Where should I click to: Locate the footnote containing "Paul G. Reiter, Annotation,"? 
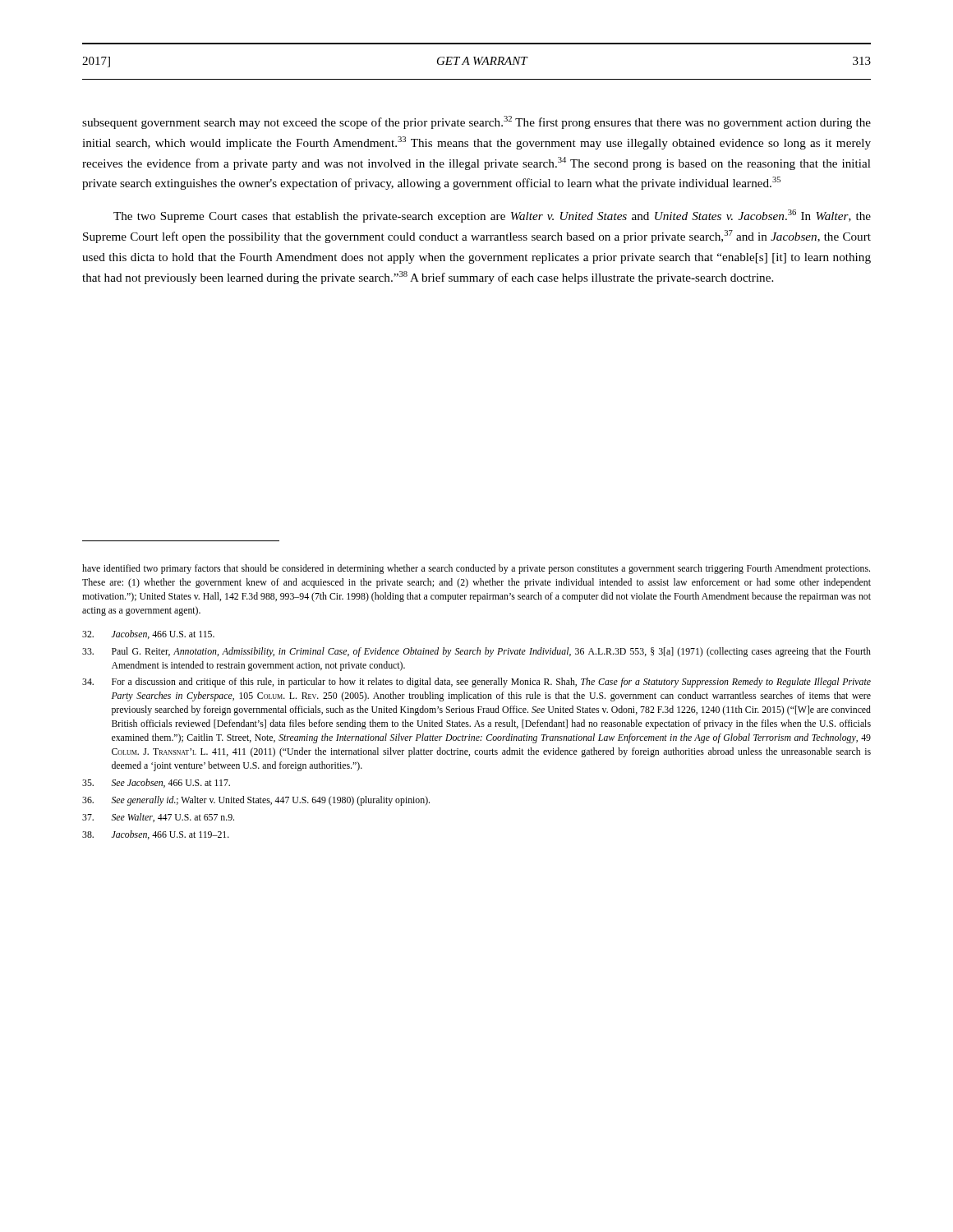[476, 658]
